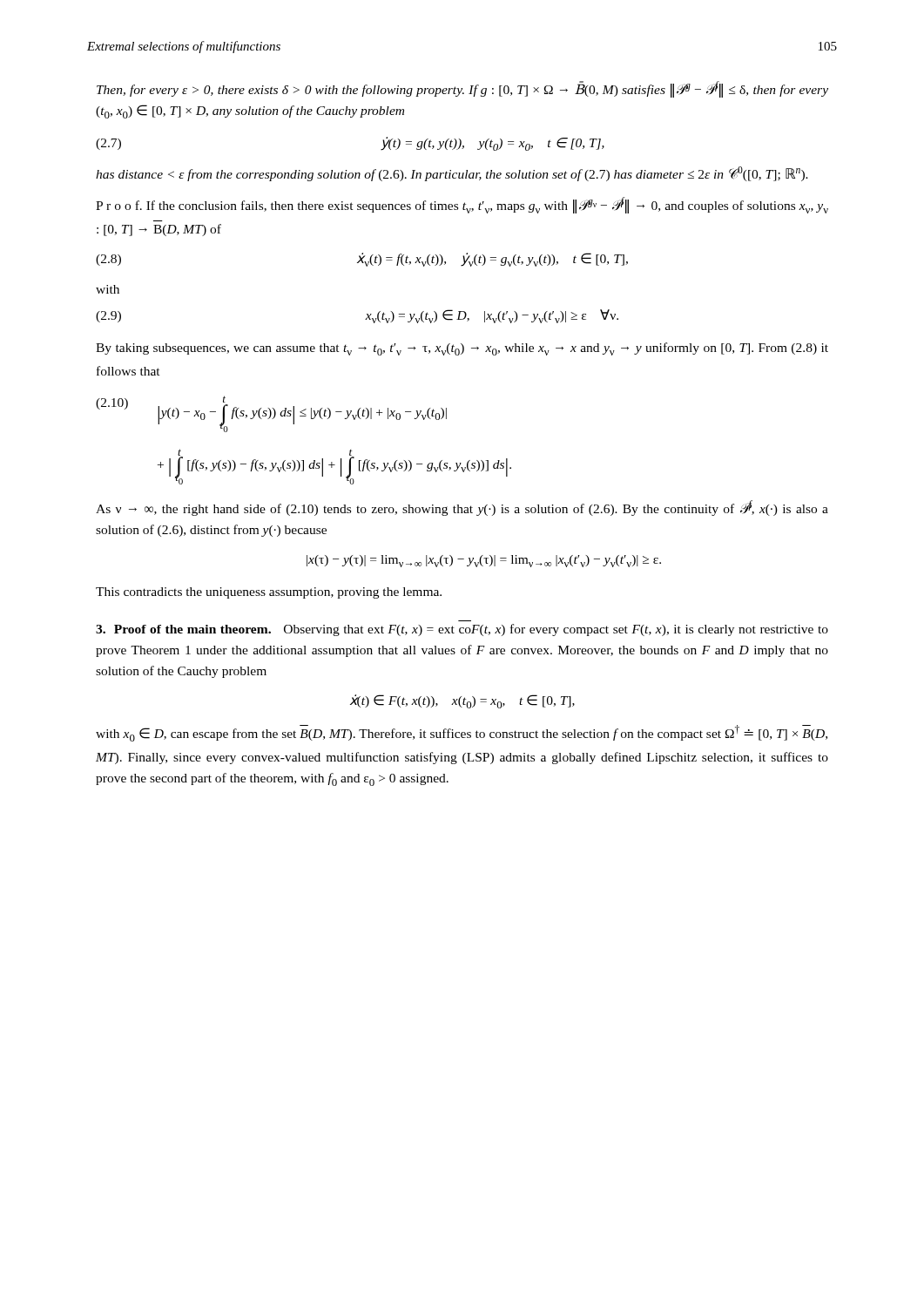
Task: Where is the passage that starts "with x0 ∈"?
Action: pyautogui.click(x=462, y=756)
